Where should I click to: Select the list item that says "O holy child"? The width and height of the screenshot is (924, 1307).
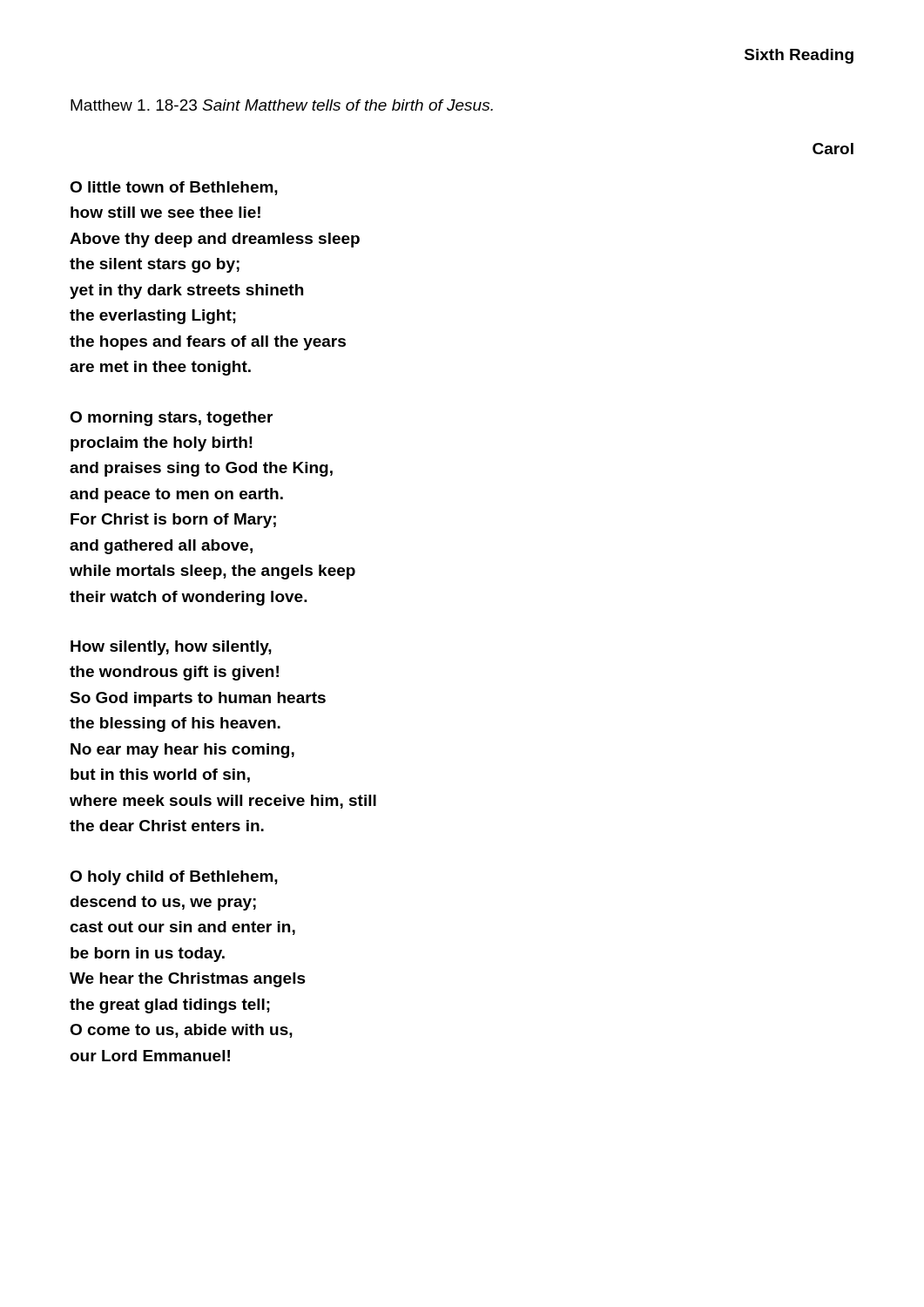(223, 966)
